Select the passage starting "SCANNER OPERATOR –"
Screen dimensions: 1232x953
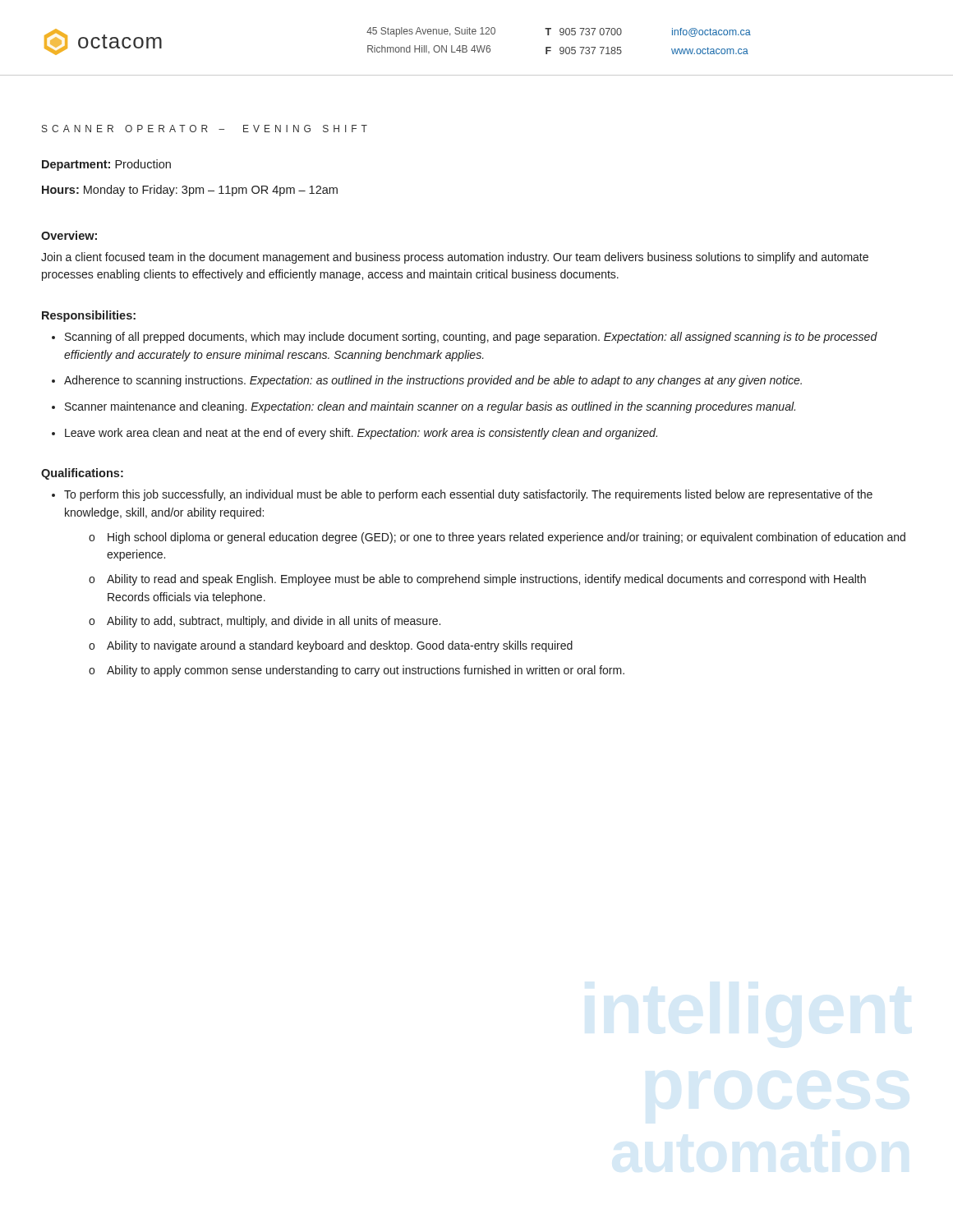(x=205, y=129)
